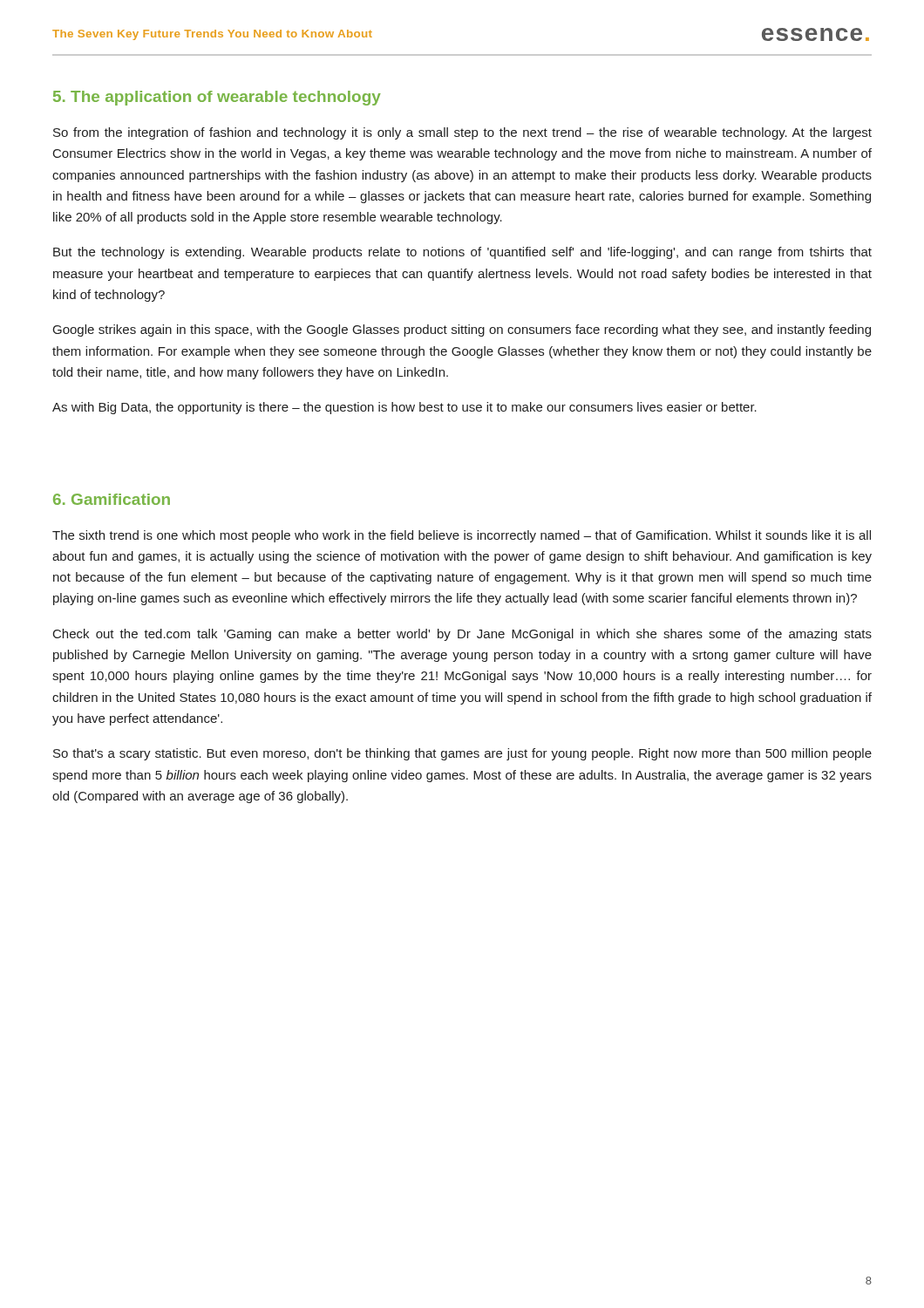Screen dimensions: 1308x924
Task: Select the block starting "The sixth trend is one which most"
Action: point(462,566)
